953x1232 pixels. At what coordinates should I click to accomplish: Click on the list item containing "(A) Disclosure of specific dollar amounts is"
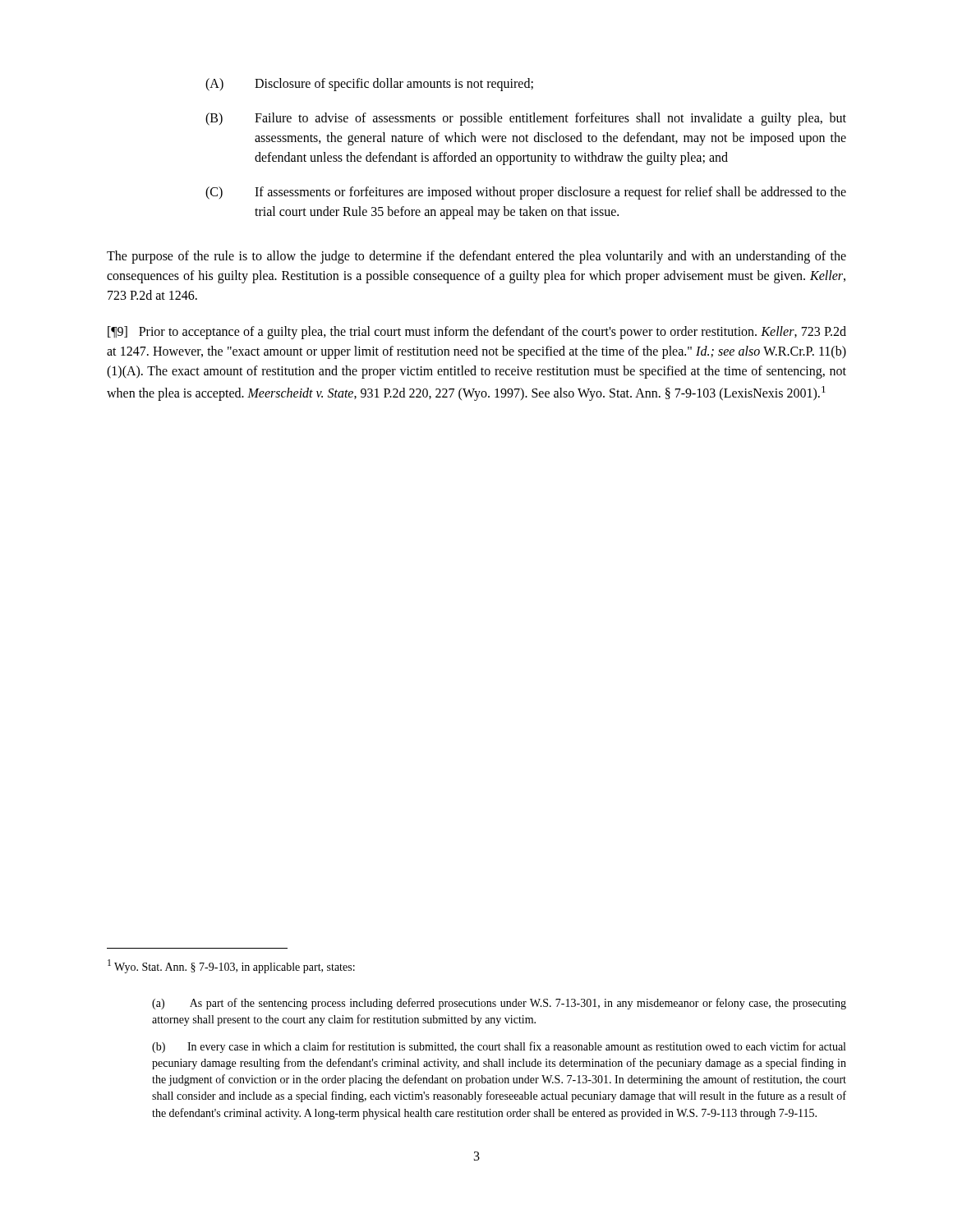point(526,84)
